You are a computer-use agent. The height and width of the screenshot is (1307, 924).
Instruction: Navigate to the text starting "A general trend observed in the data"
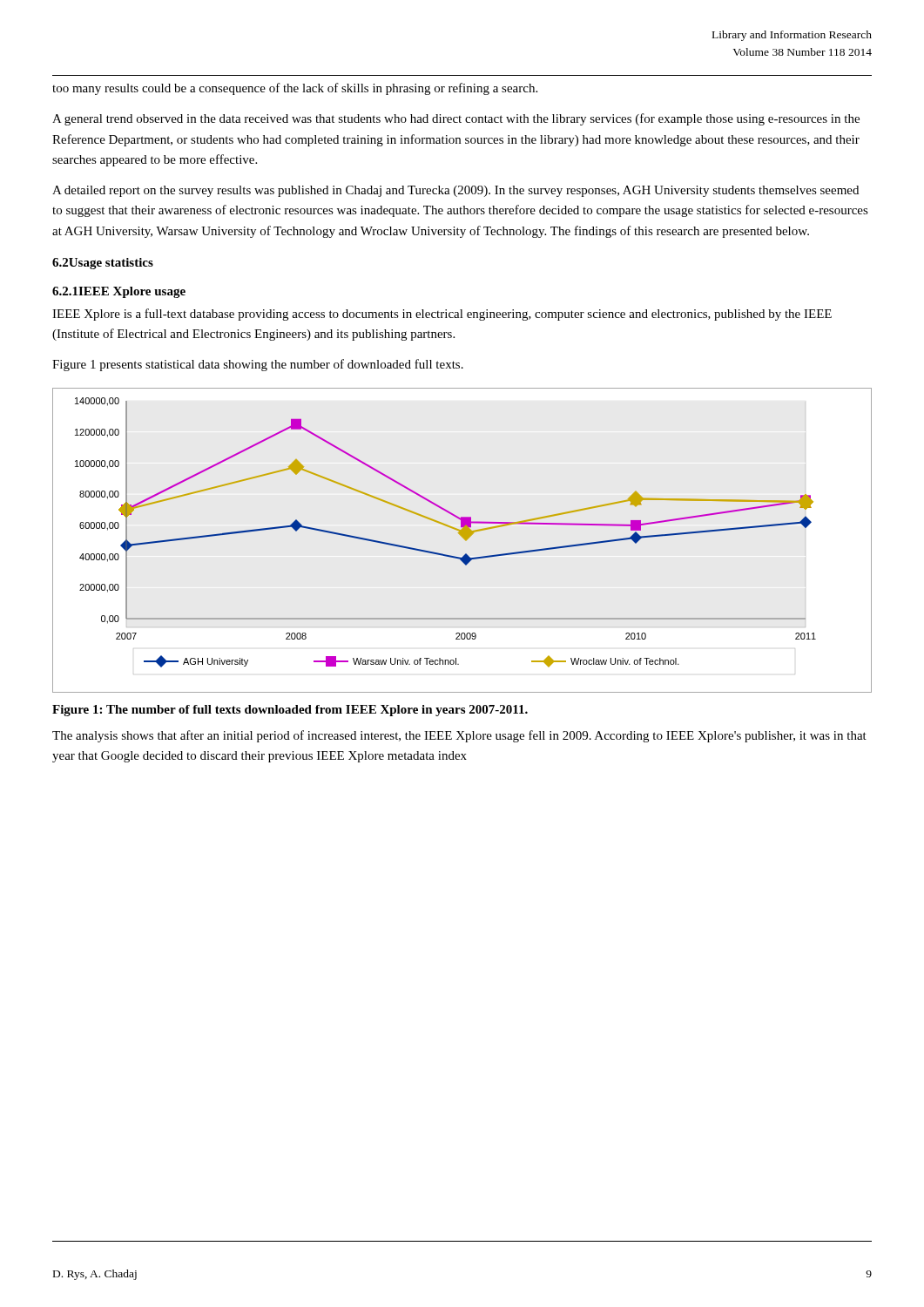456,139
